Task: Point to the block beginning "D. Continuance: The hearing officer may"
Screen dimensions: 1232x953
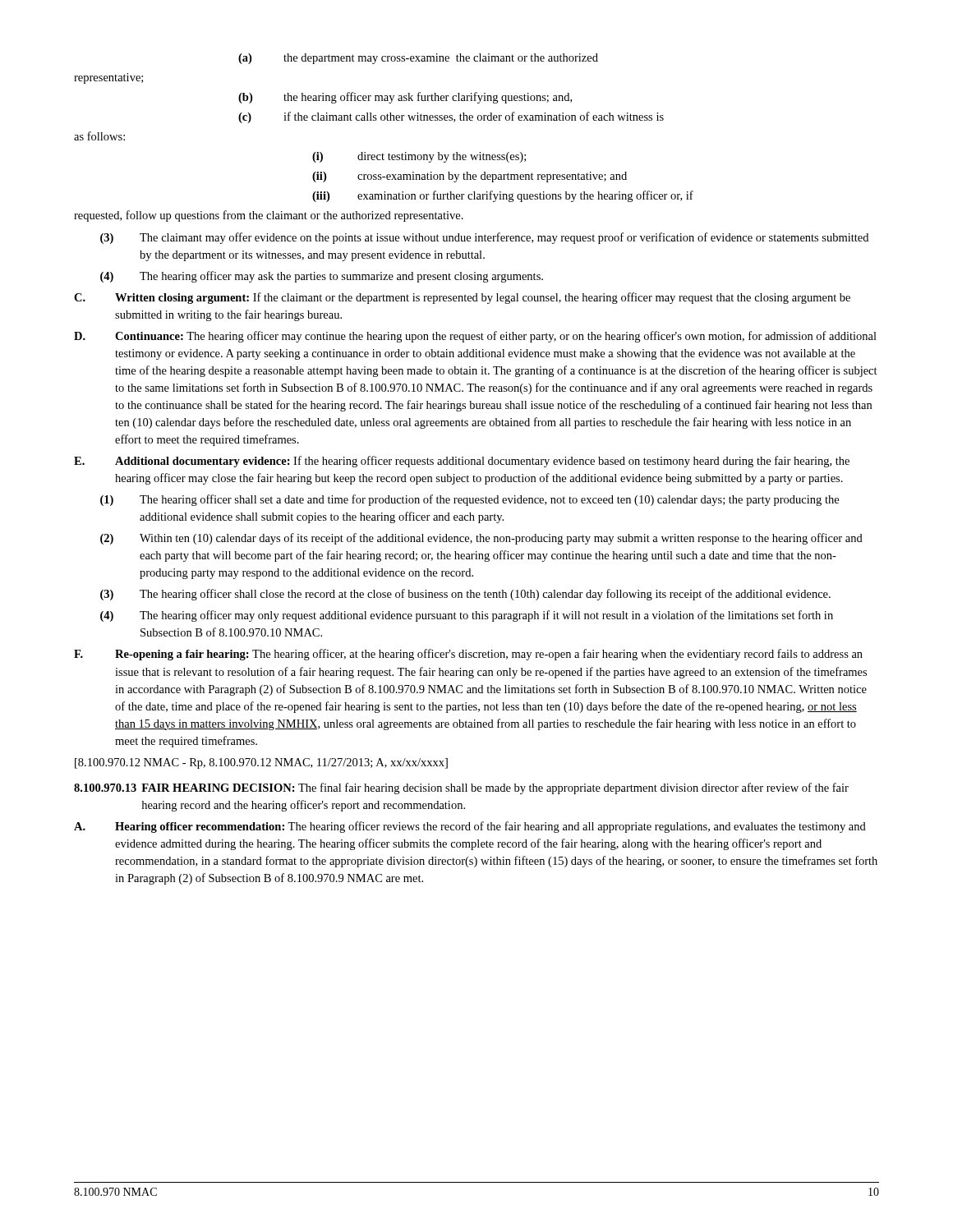Action: click(x=476, y=388)
